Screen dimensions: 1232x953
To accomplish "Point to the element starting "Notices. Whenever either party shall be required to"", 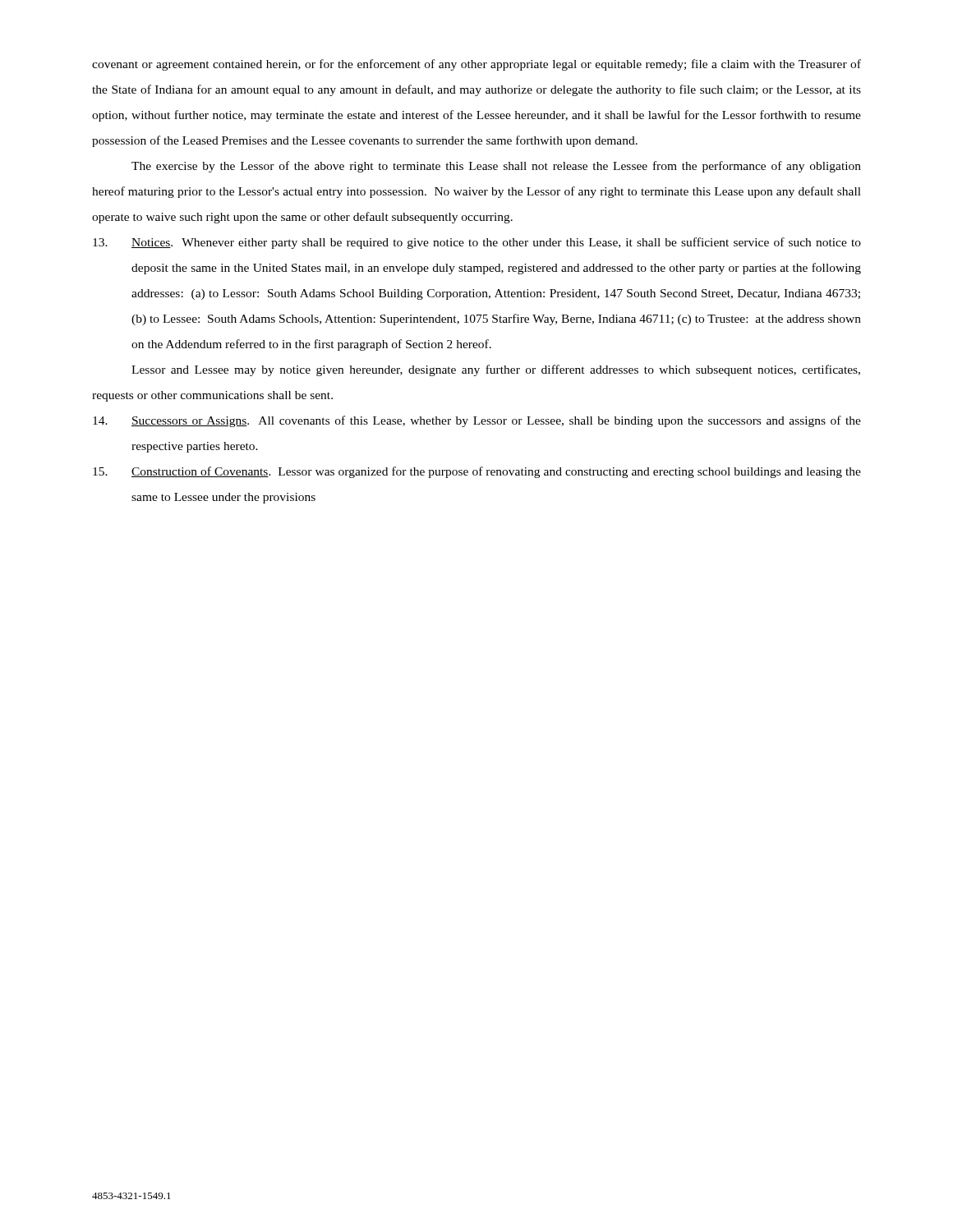I will coord(476,293).
